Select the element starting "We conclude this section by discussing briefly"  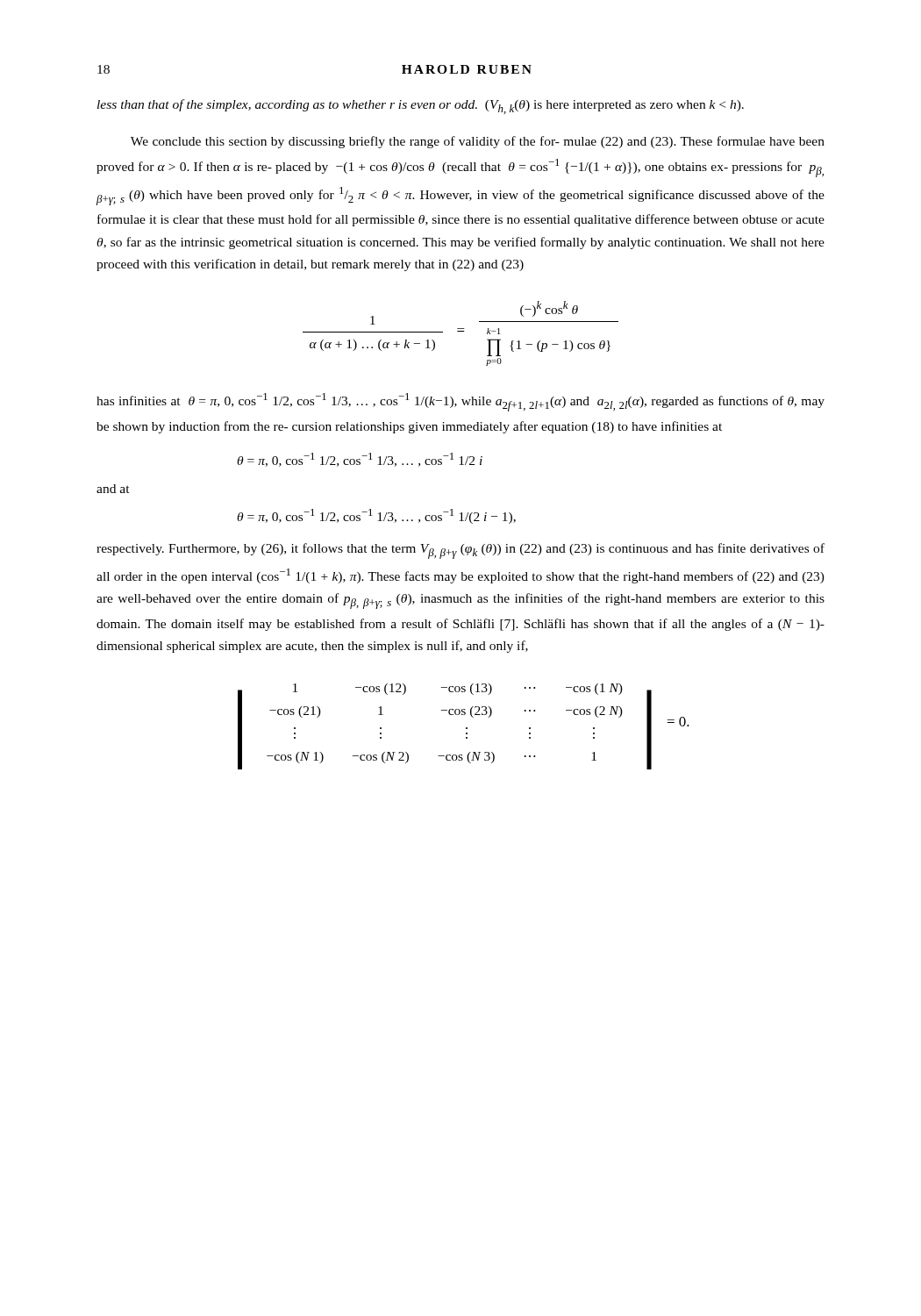coord(460,203)
